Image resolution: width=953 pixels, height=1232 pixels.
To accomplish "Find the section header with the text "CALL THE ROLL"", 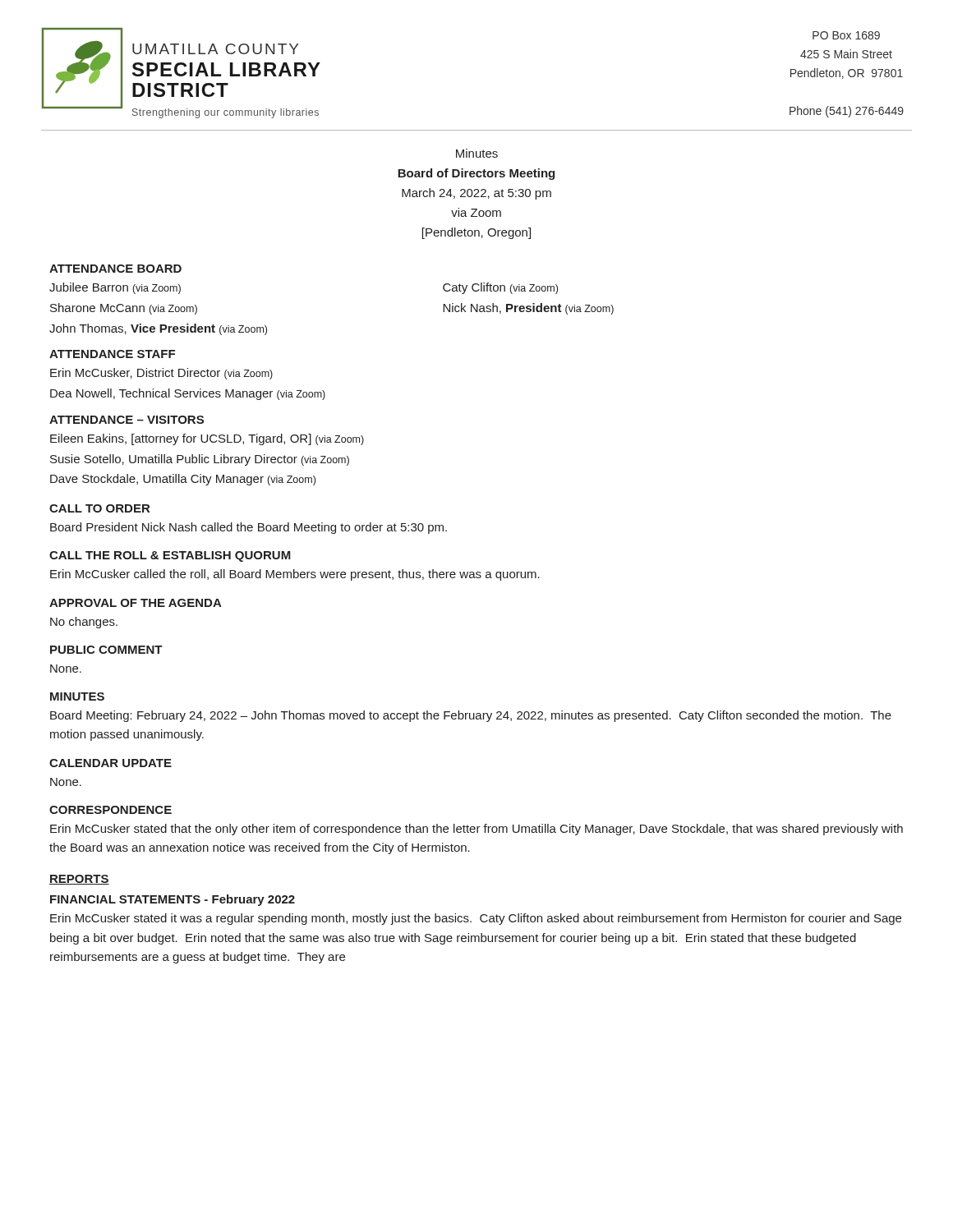I will pyautogui.click(x=170, y=555).
